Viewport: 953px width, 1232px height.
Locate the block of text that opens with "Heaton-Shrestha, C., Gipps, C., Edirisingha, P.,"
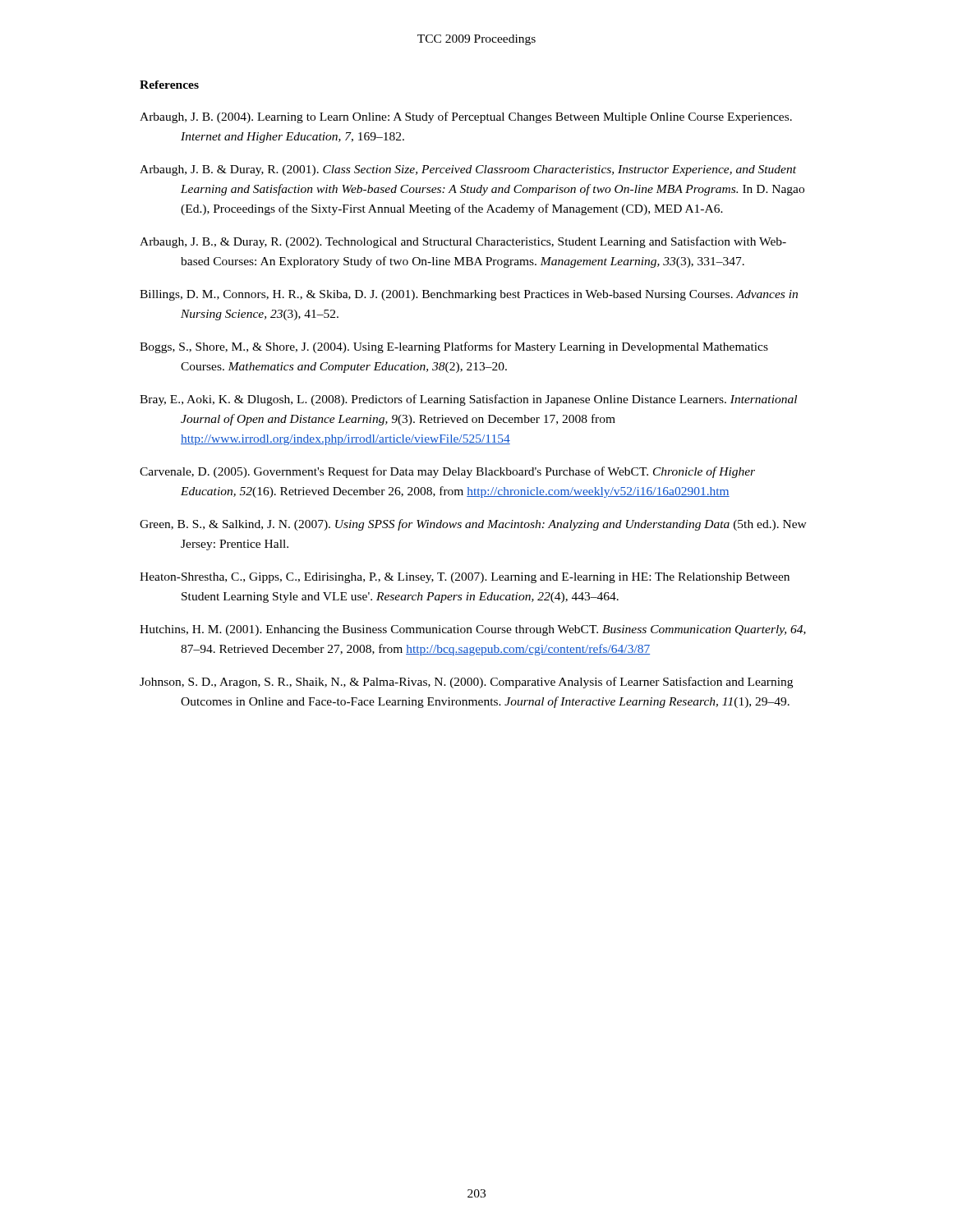coord(465,586)
